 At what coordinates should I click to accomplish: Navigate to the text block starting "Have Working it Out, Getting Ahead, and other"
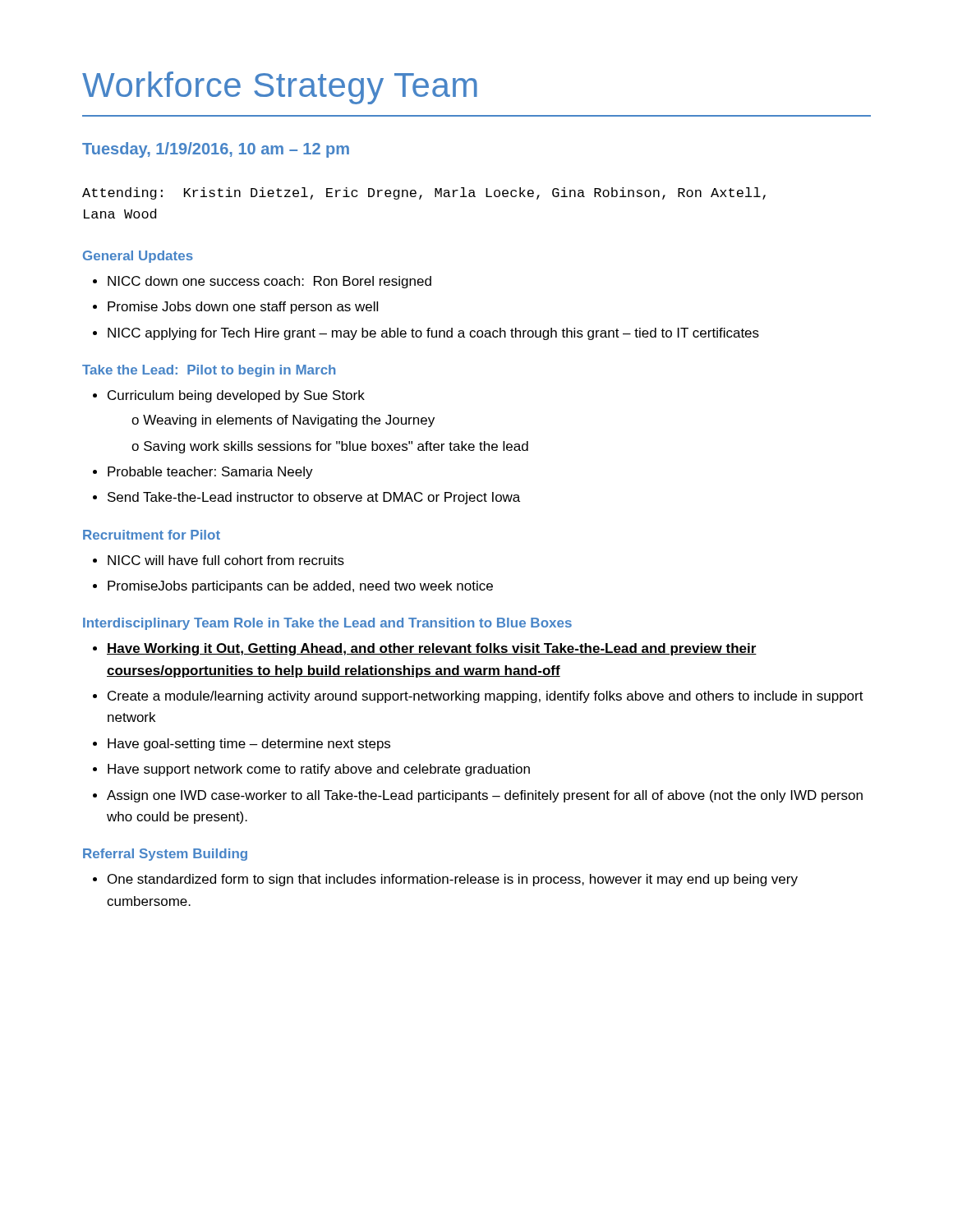pyautogui.click(x=431, y=660)
